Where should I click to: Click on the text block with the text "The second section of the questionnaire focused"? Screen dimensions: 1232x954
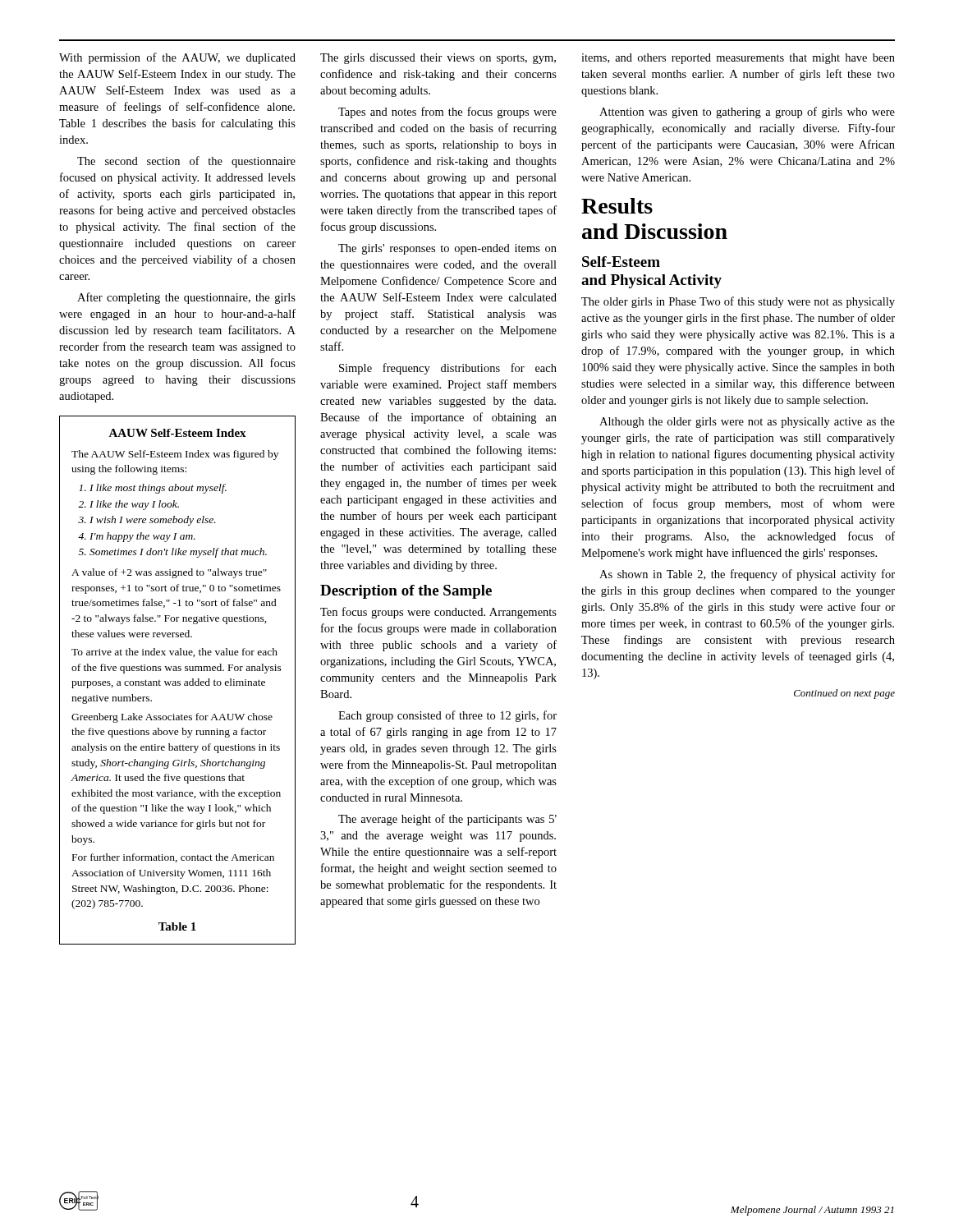(177, 218)
